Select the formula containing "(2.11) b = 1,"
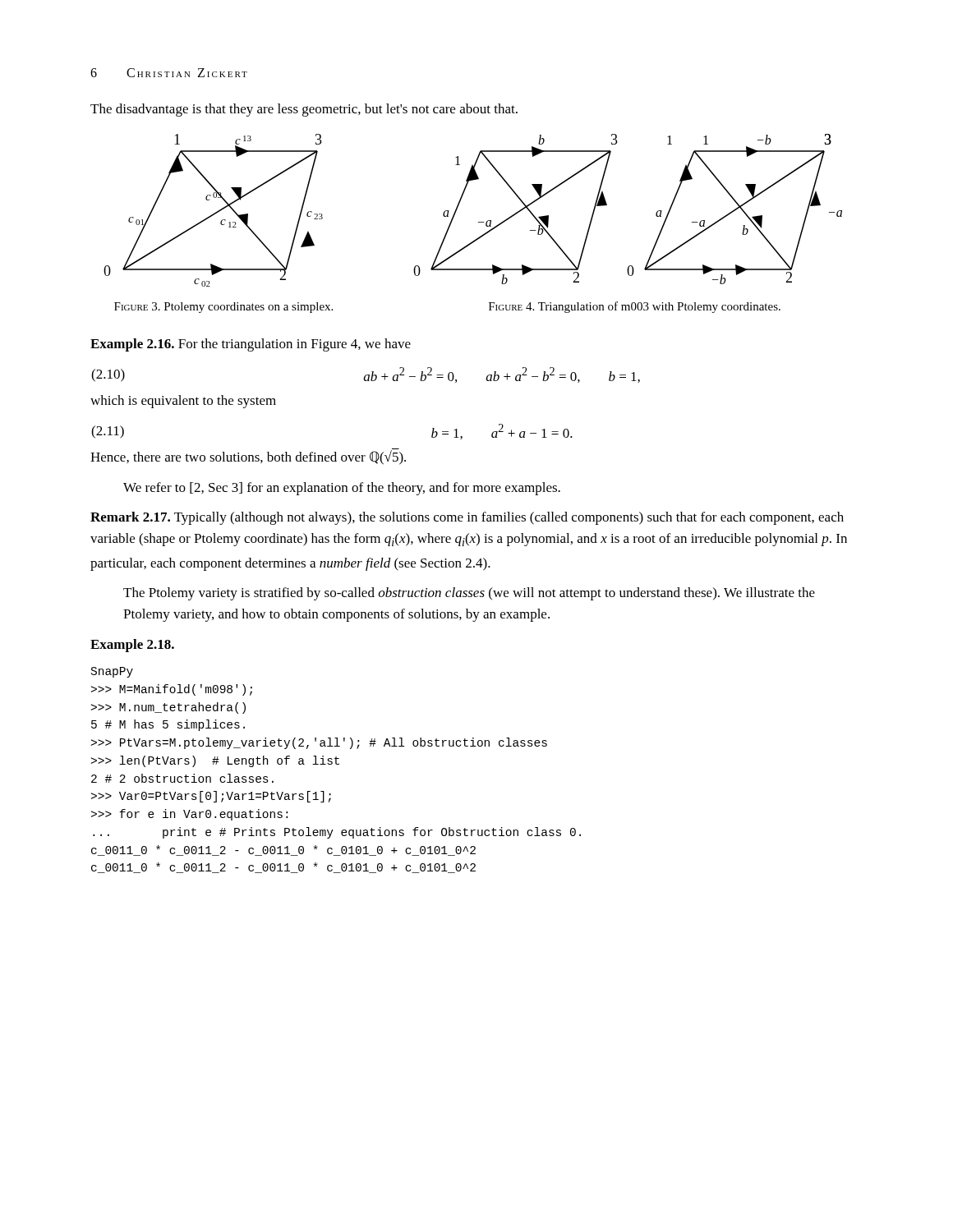 [110, 432]
